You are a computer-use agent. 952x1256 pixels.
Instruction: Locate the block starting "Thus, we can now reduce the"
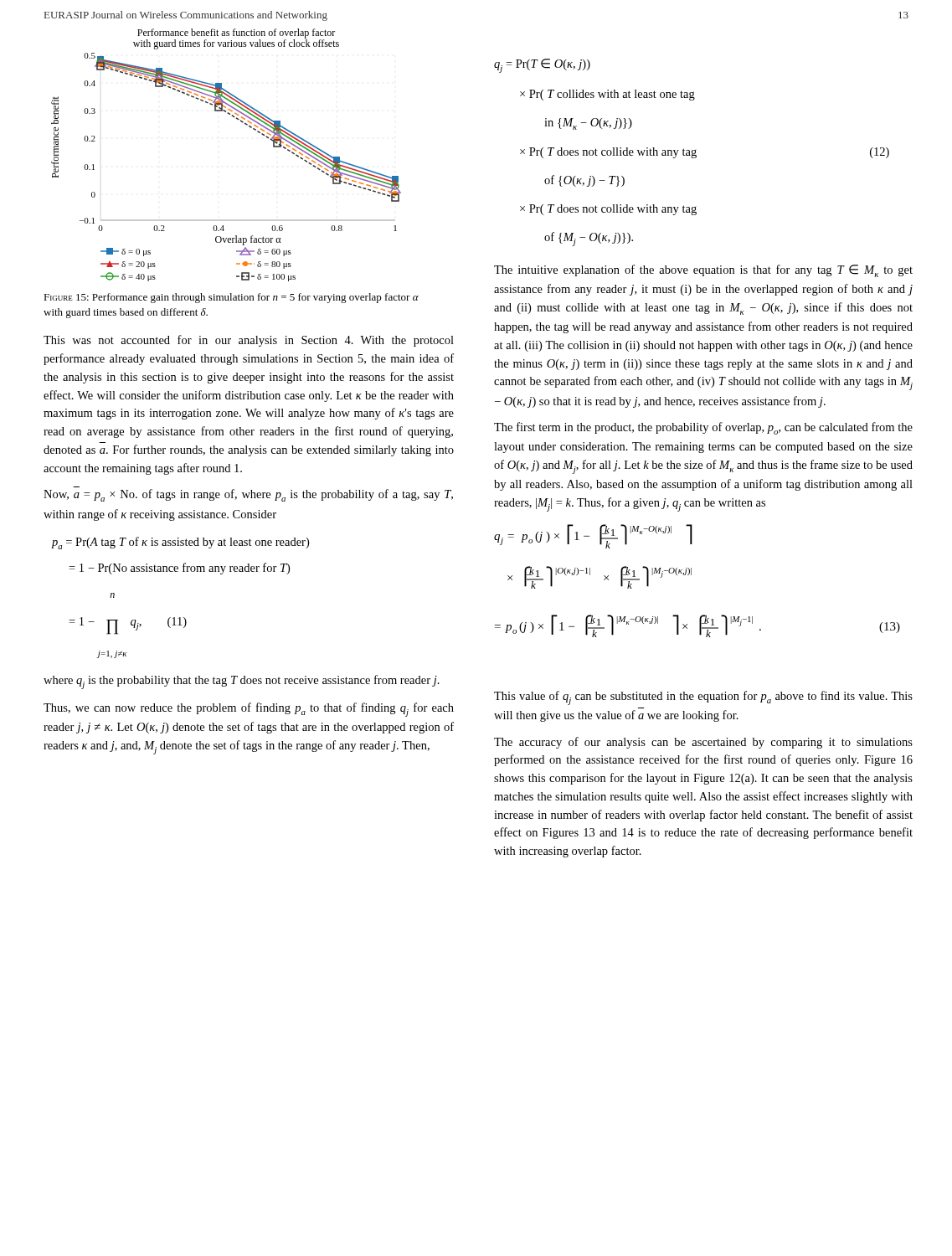click(x=249, y=728)
